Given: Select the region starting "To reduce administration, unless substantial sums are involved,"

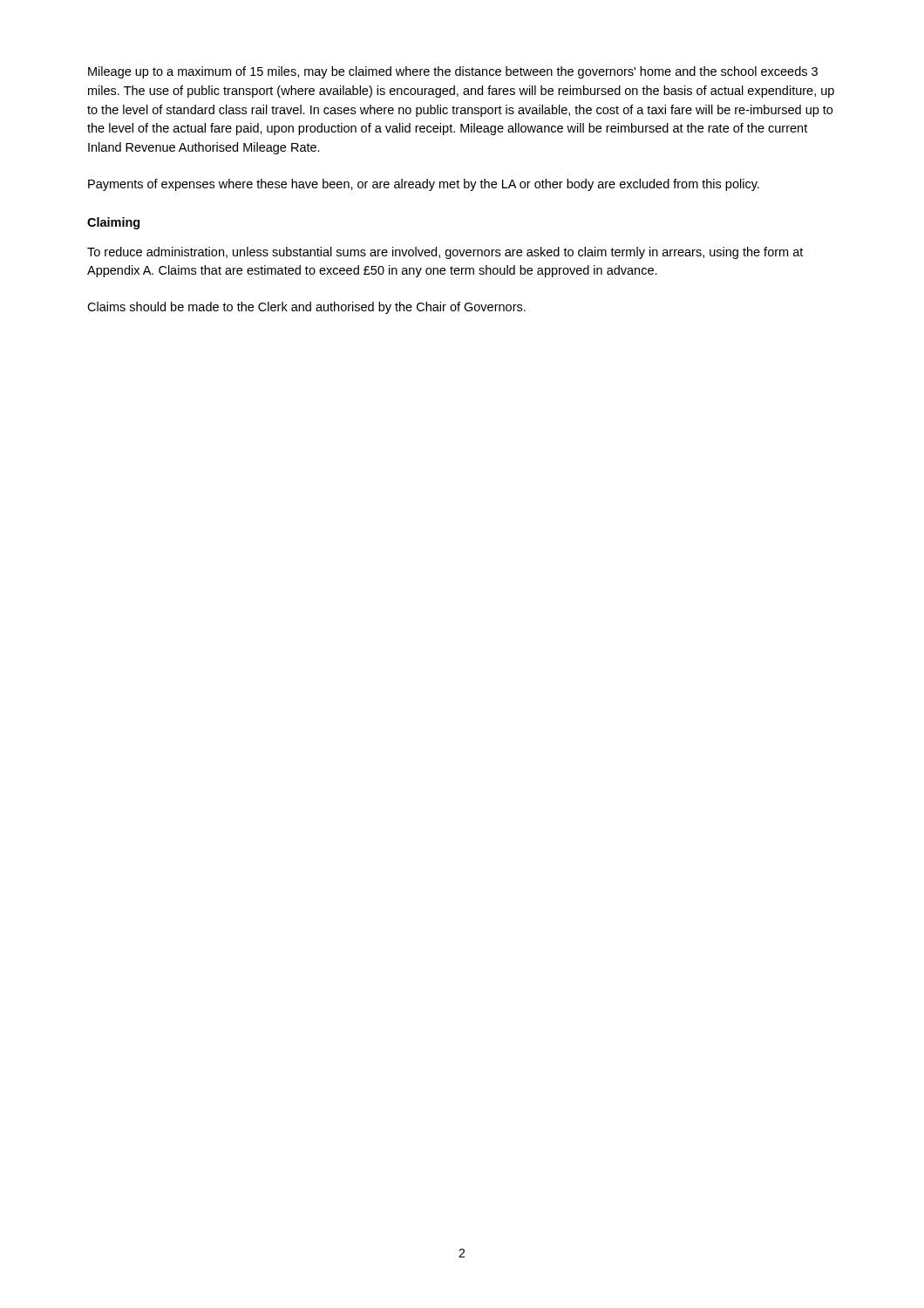Looking at the screenshot, I should click(x=445, y=261).
